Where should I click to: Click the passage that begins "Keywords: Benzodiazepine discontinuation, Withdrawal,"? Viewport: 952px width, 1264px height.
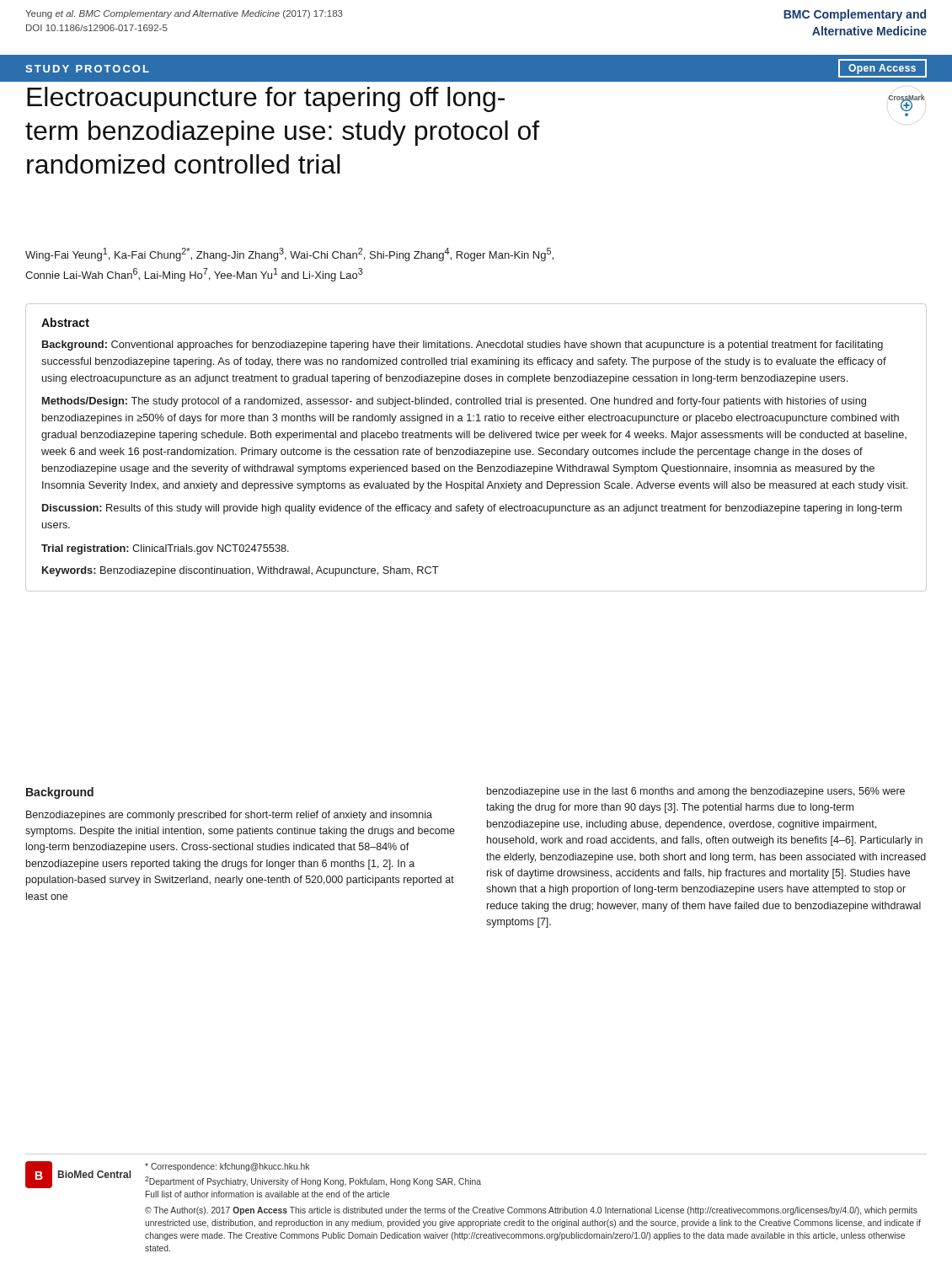(x=240, y=570)
